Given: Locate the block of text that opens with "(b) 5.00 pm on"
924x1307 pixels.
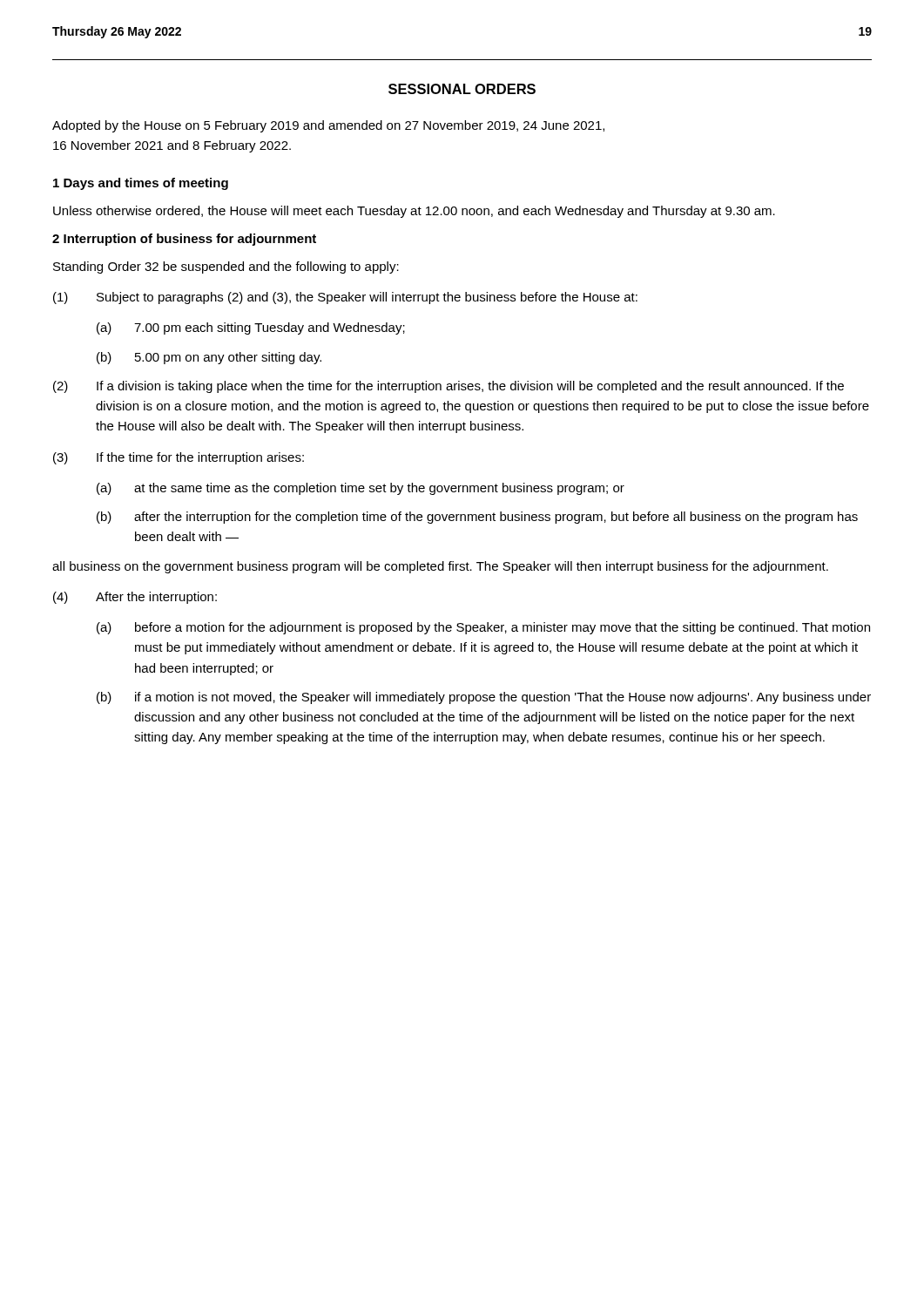Looking at the screenshot, I should coord(209,358).
